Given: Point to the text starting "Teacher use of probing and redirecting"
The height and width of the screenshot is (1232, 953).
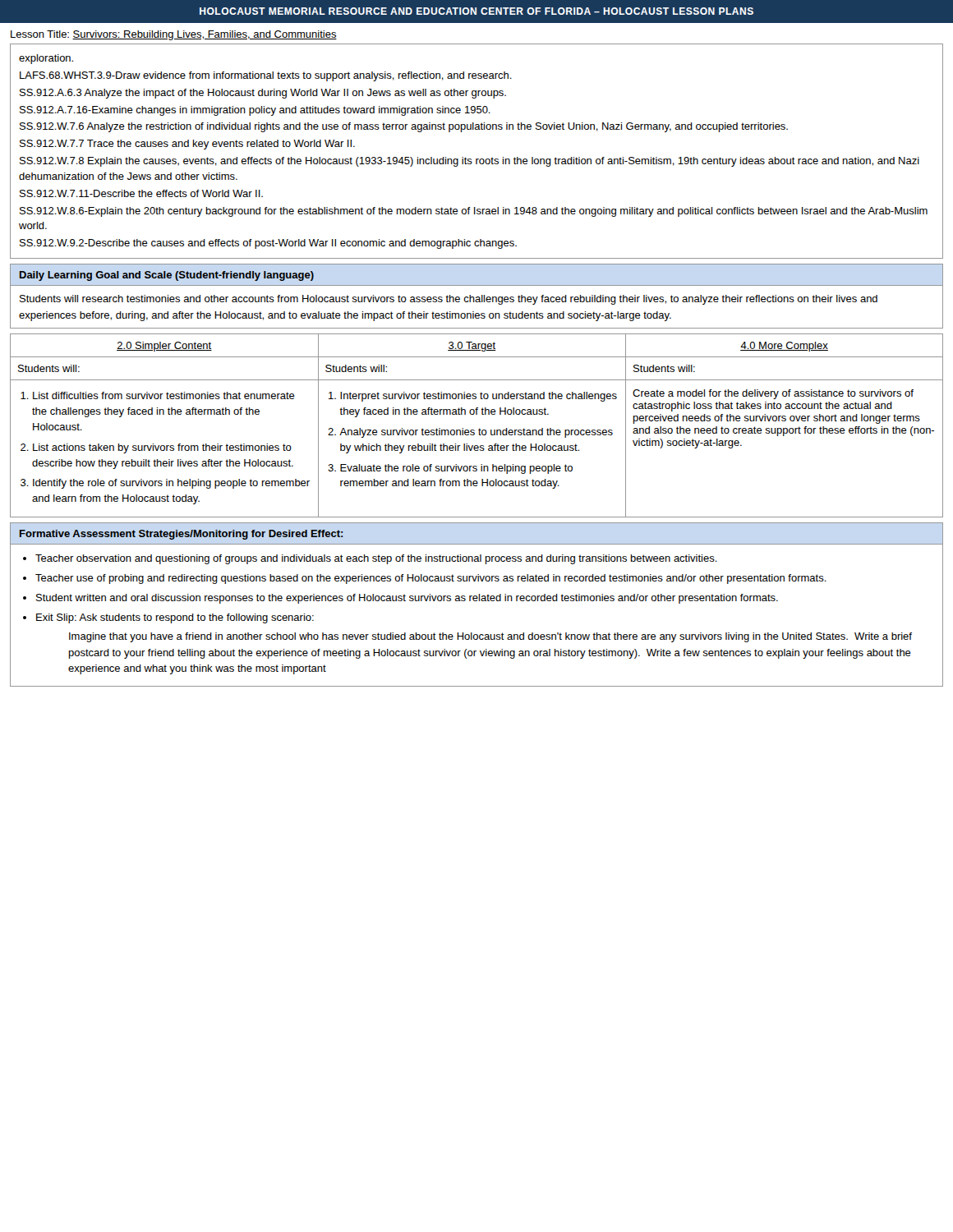Looking at the screenshot, I should click(431, 578).
